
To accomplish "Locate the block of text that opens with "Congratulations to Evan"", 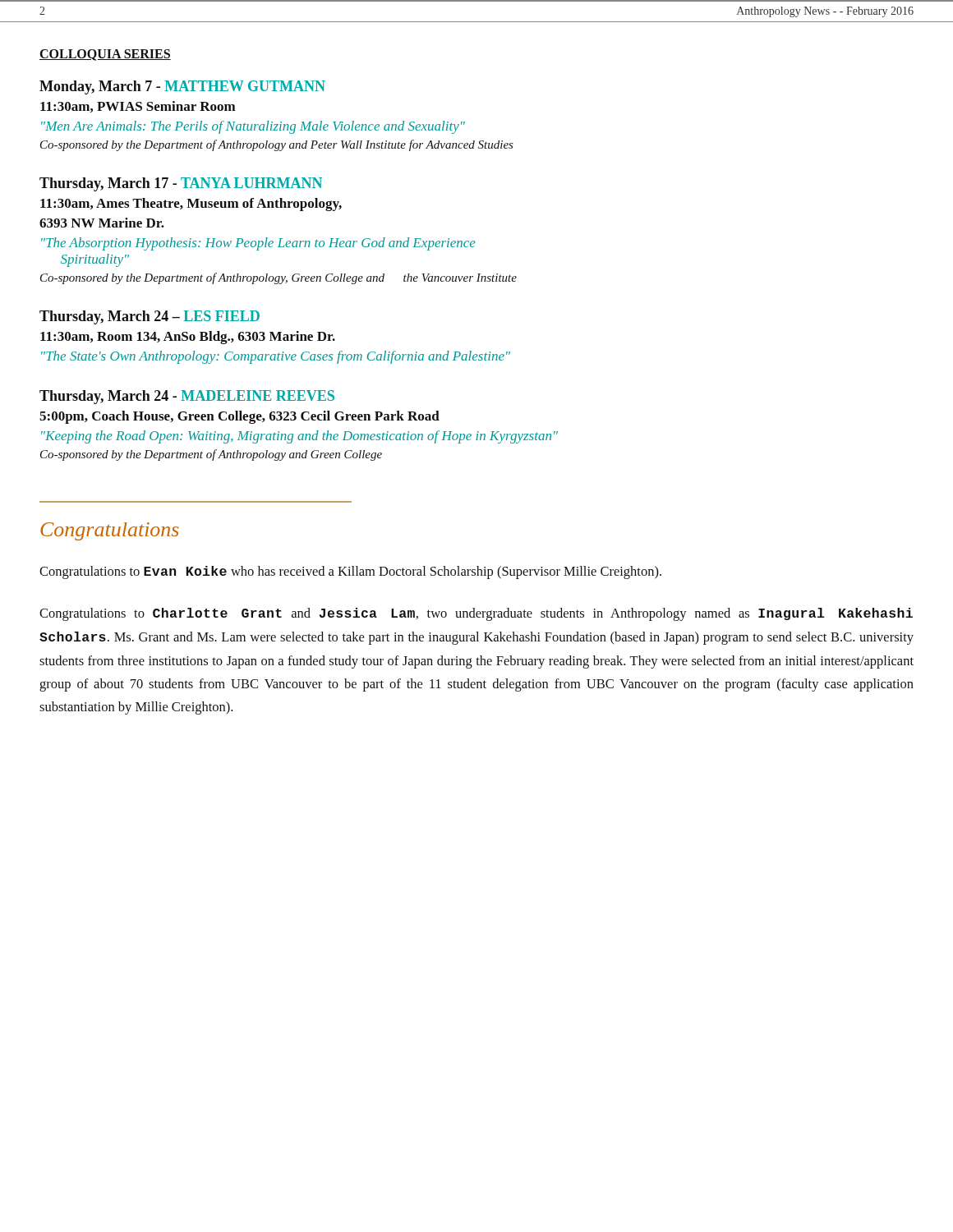I will point(351,572).
